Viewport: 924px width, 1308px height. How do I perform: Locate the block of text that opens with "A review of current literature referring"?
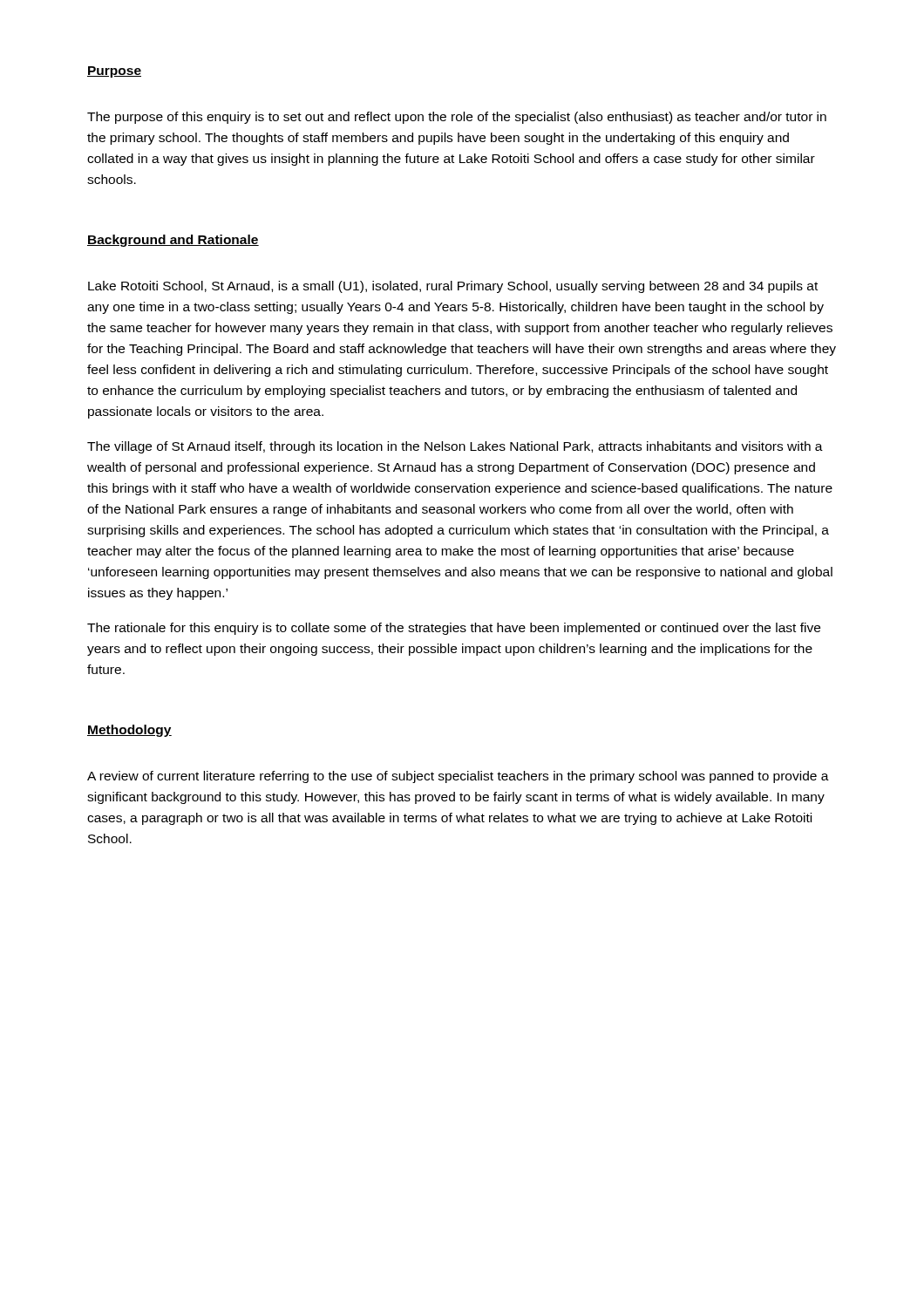tap(458, 807)
